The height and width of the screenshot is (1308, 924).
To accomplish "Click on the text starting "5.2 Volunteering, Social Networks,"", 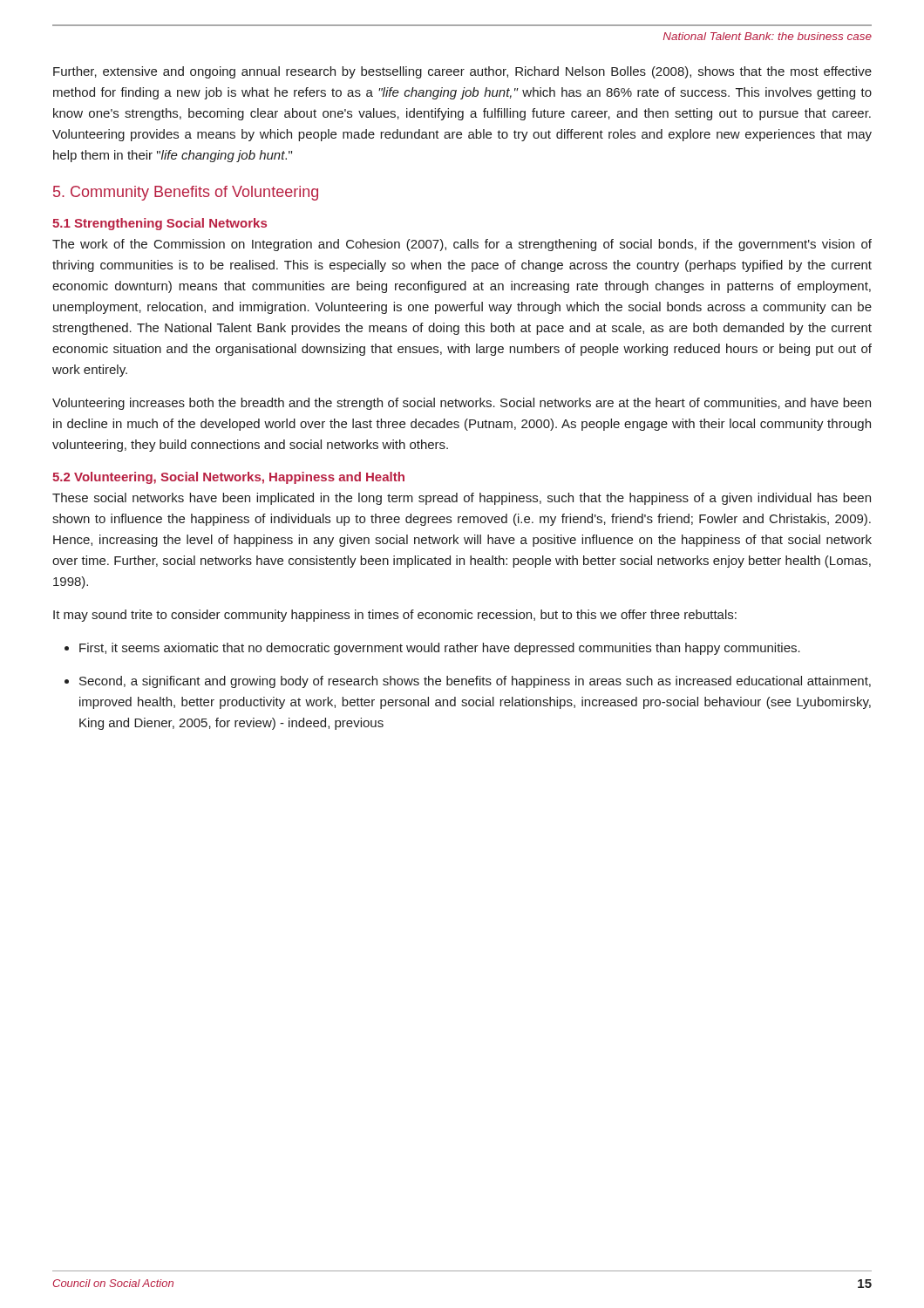I will pyautogui.click(x=229, y=477).
